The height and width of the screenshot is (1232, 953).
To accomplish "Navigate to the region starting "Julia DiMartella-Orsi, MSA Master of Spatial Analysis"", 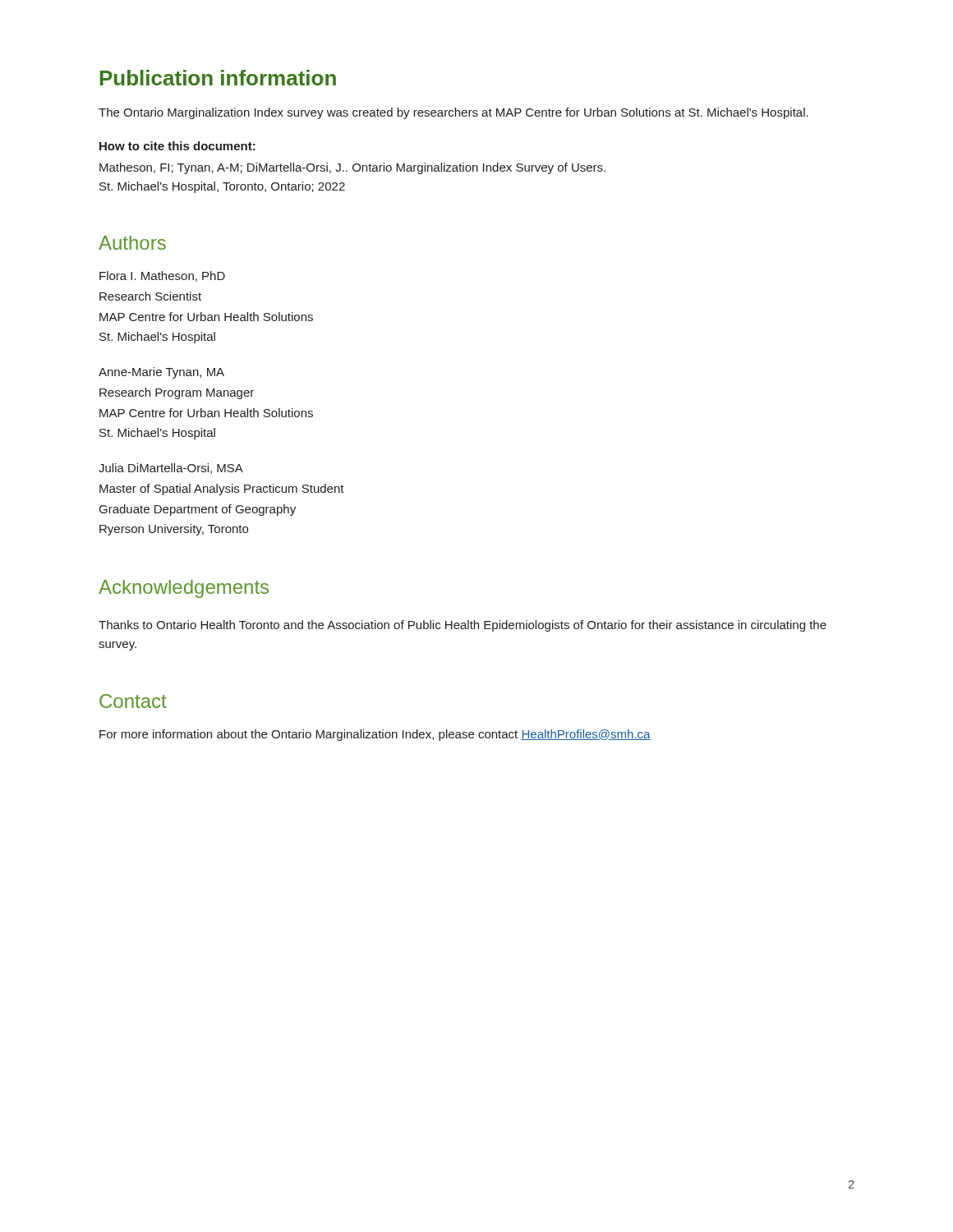I will [x=221, y=498].
